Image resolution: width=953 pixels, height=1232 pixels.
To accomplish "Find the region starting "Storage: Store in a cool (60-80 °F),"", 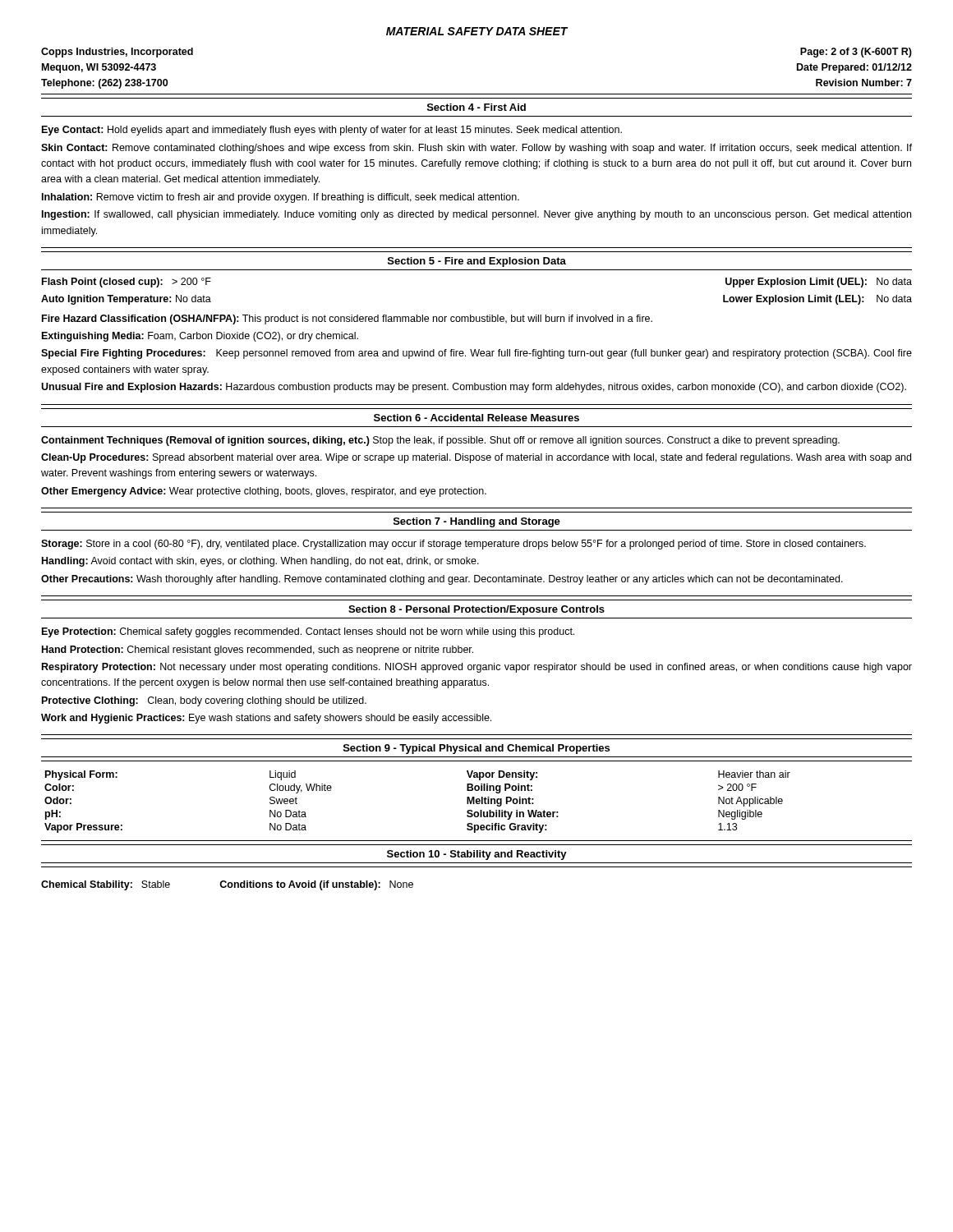I will click(476, 562).
